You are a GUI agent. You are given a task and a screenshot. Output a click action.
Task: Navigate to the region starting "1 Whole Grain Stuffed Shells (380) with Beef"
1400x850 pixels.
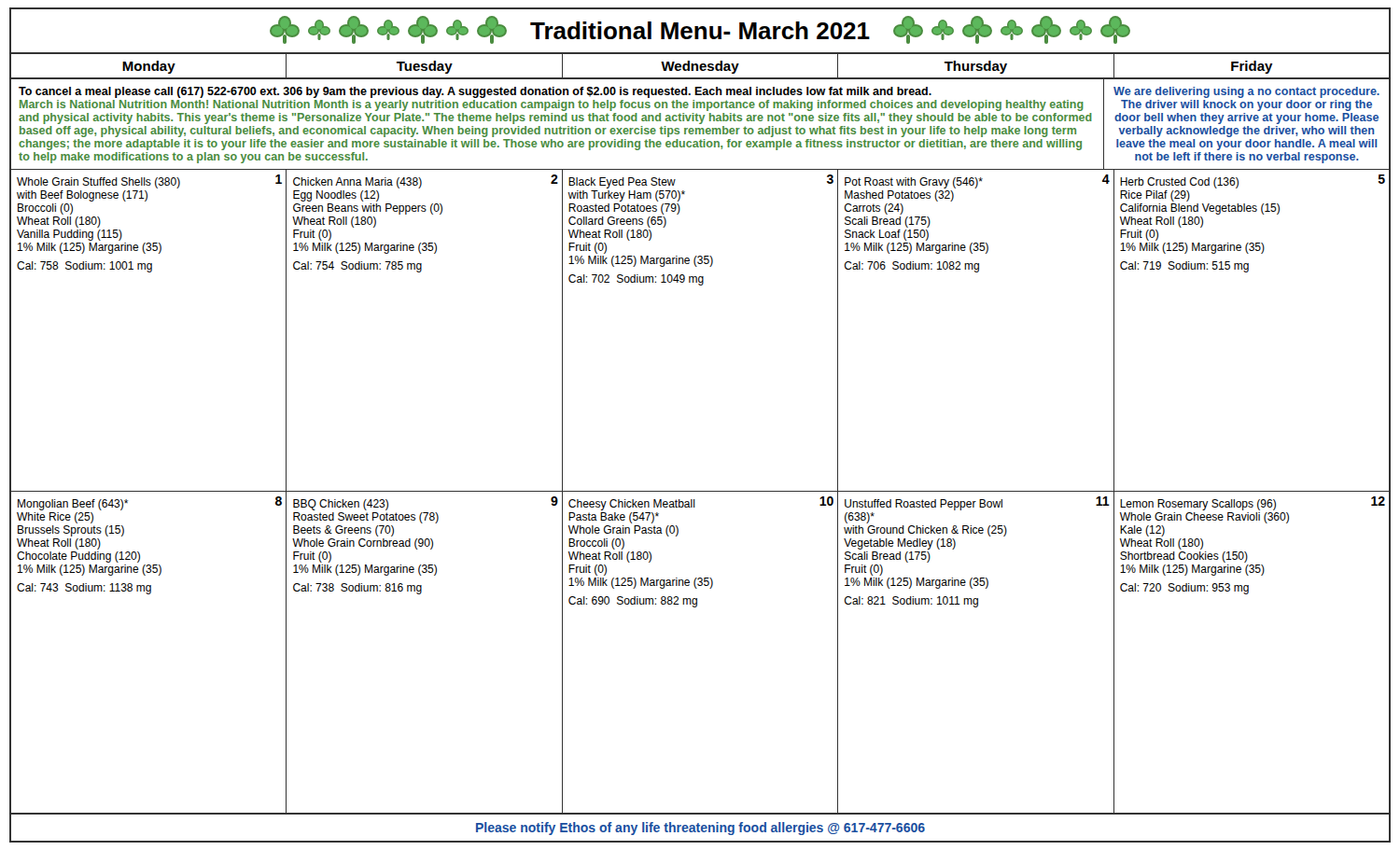(149, 181)
